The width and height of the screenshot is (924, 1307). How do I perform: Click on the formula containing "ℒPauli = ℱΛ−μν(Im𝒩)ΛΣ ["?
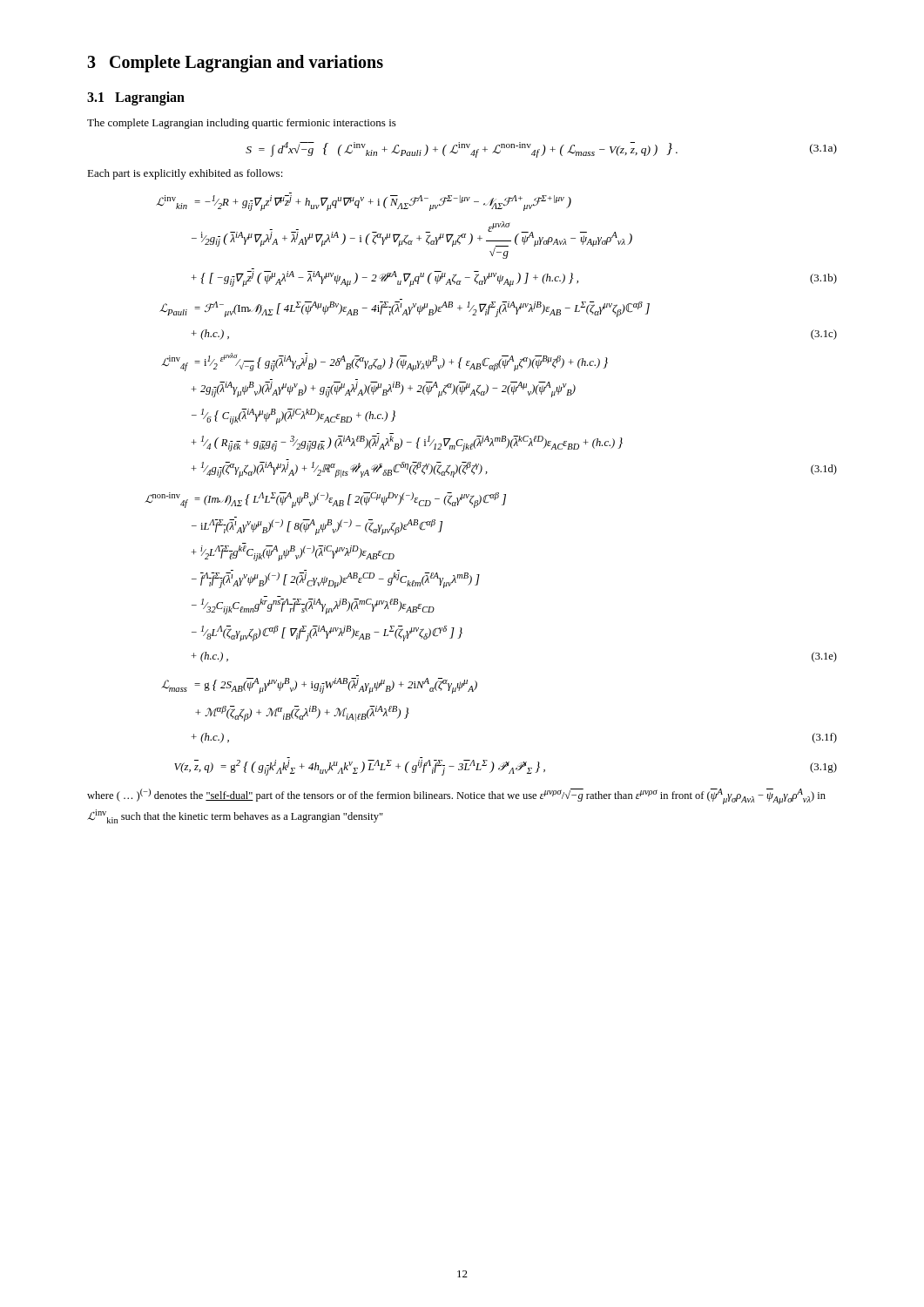click(462, 320)
